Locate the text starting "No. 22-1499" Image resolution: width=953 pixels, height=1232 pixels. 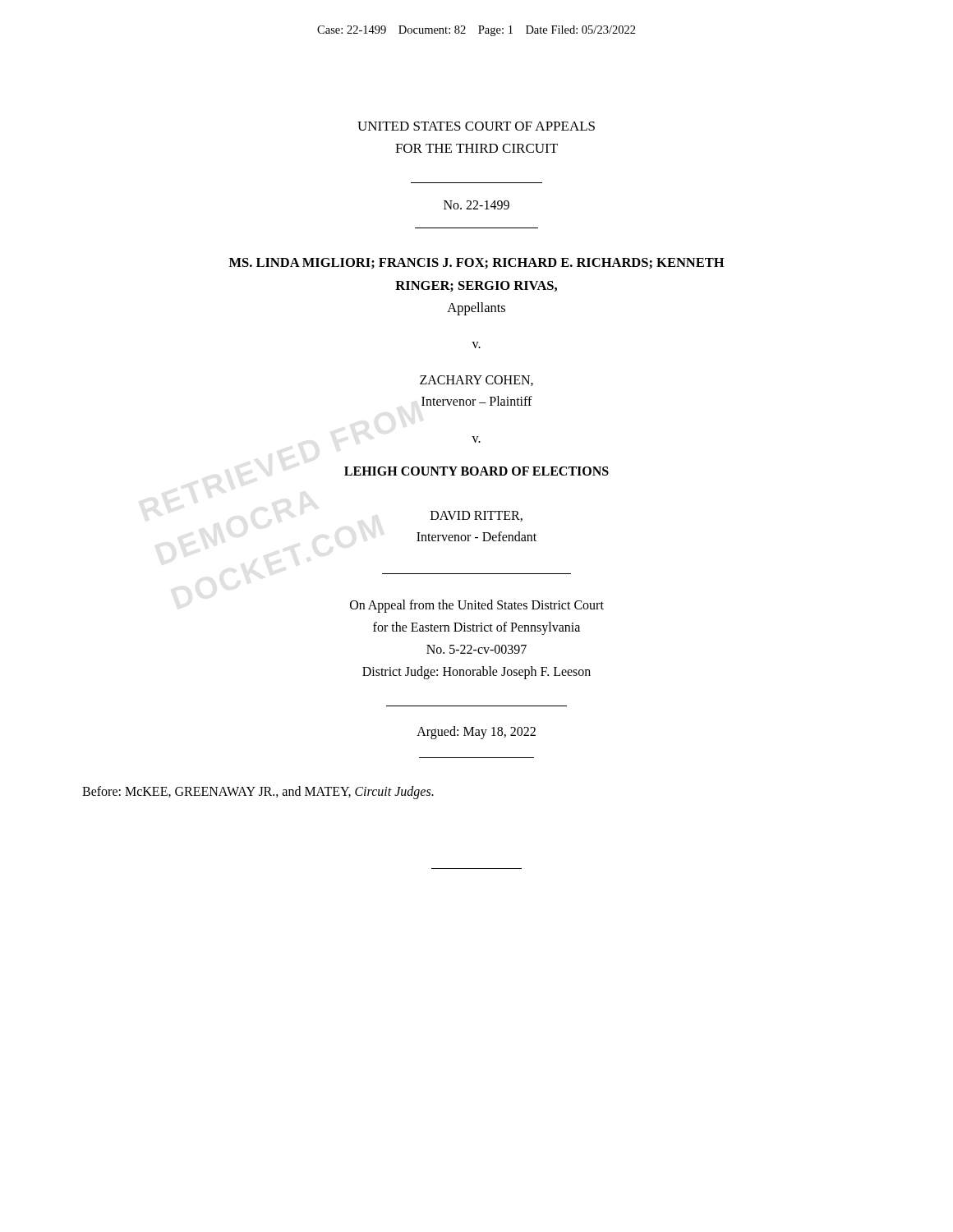pyautogui.click(x=476, y=205)
